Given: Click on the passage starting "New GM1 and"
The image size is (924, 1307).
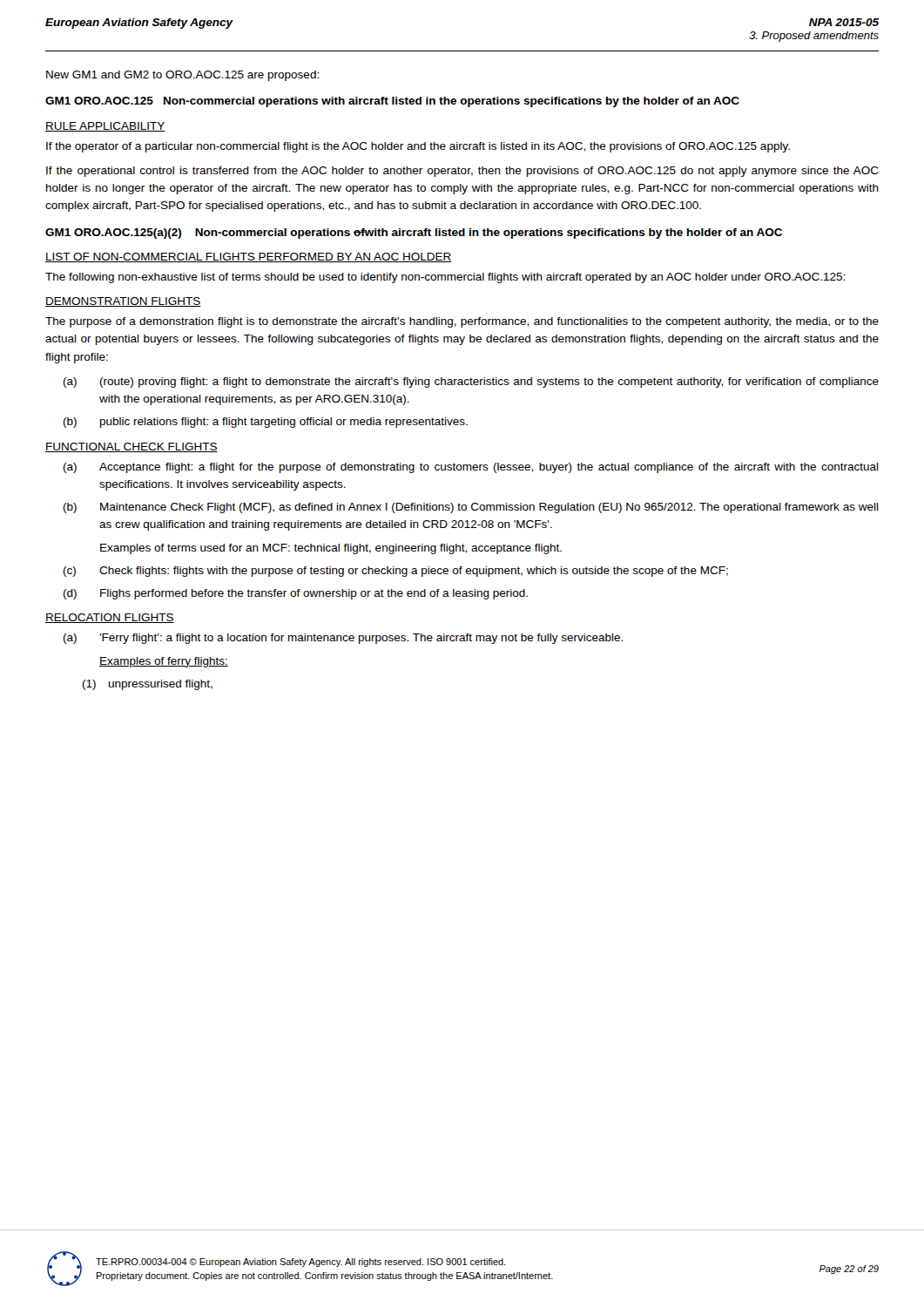Looking at the screenshot, I should coord(182,74).
